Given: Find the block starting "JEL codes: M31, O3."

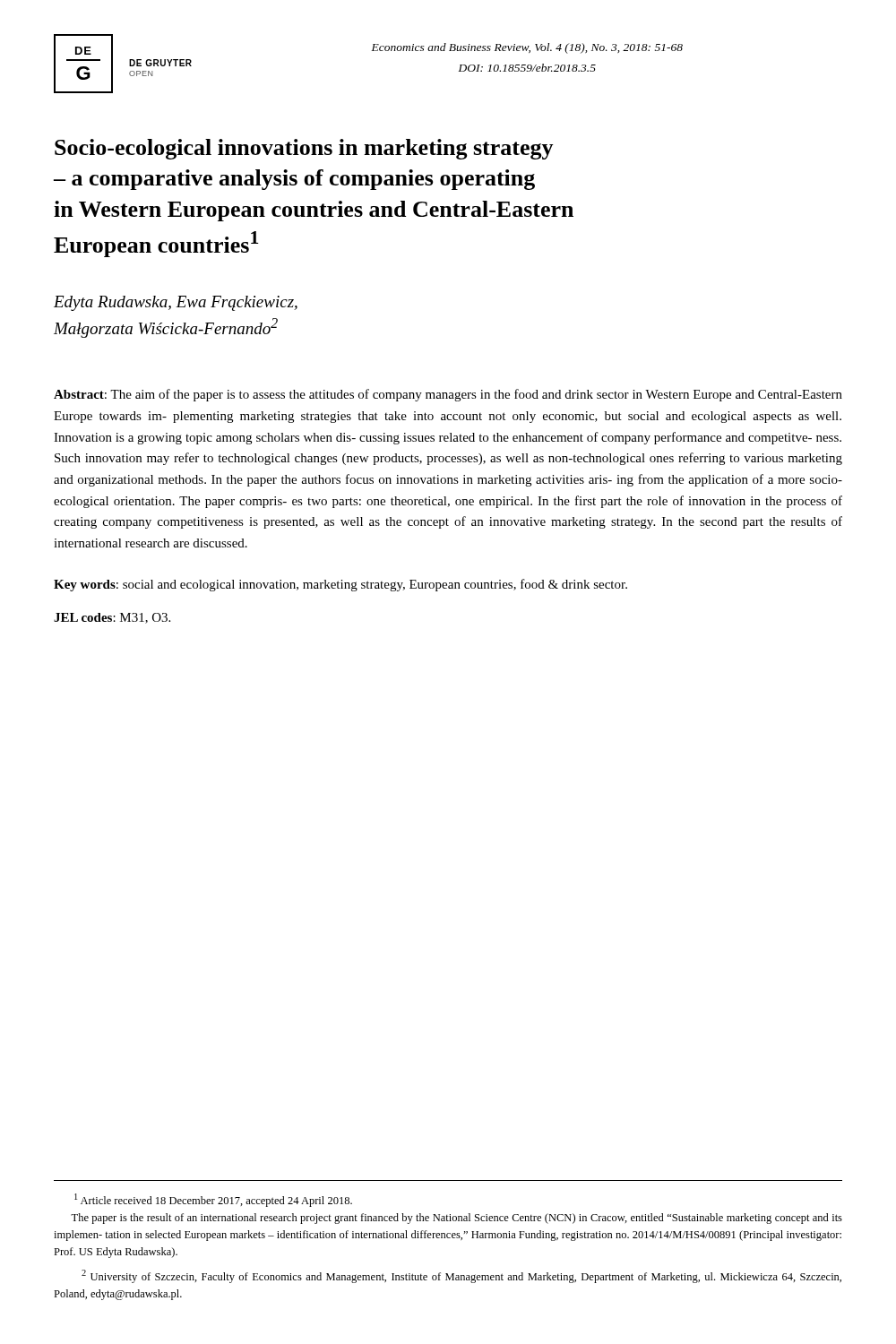Looking at the screenshot, I should (113, 617).
